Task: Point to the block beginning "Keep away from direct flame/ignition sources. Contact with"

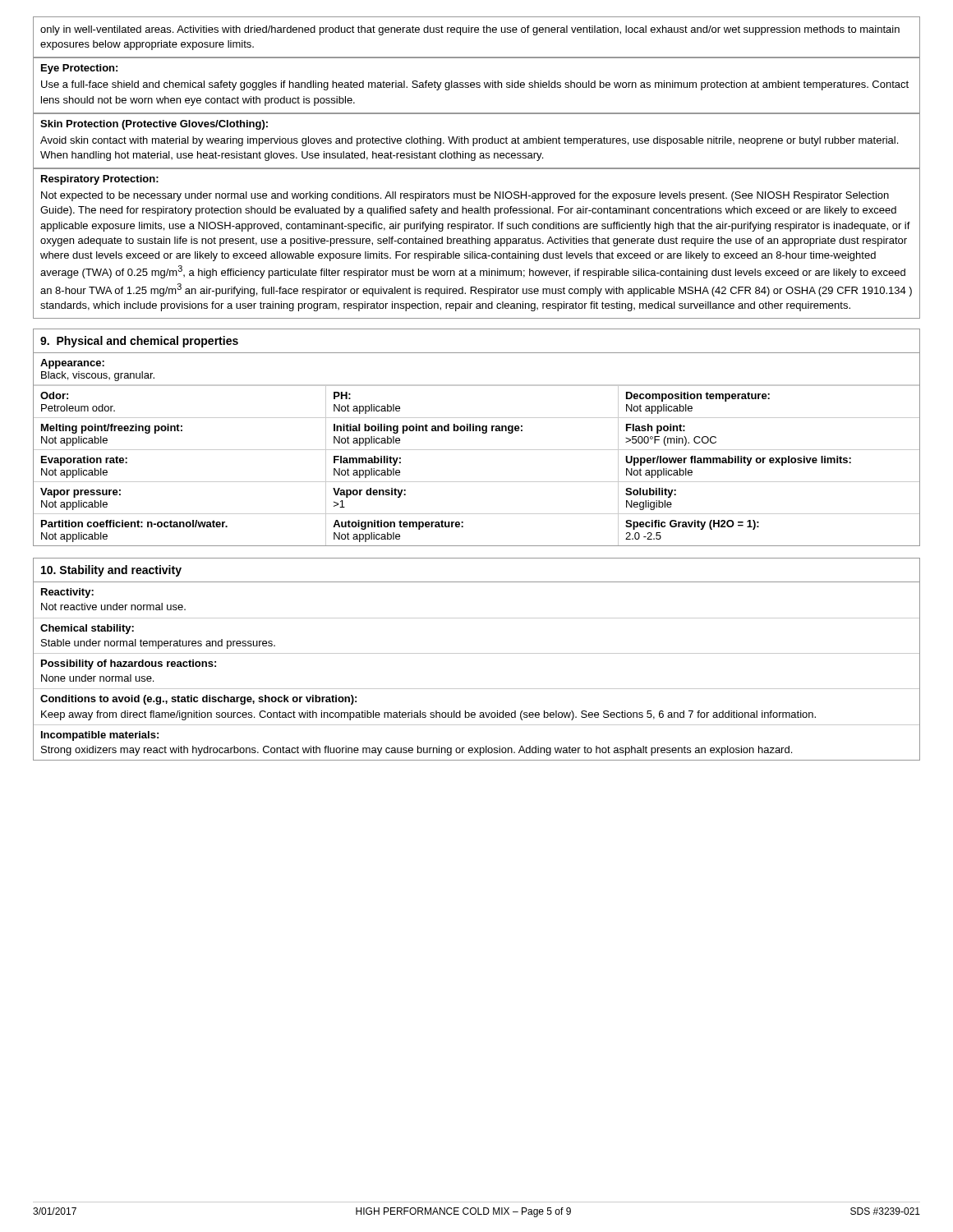Action: [x=429, y=714]
